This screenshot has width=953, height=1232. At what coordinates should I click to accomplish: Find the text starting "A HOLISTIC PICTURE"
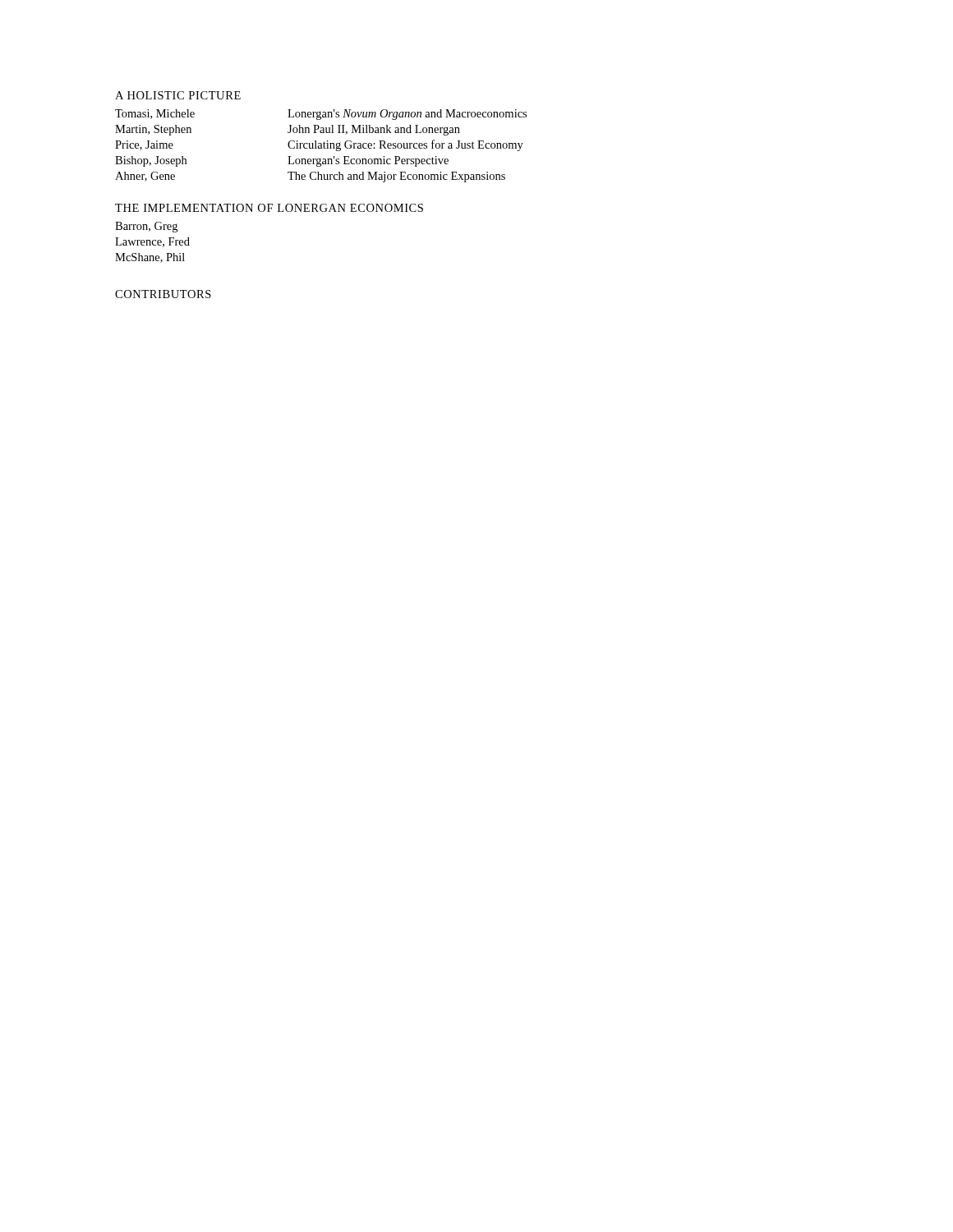(x=178, y=95)
